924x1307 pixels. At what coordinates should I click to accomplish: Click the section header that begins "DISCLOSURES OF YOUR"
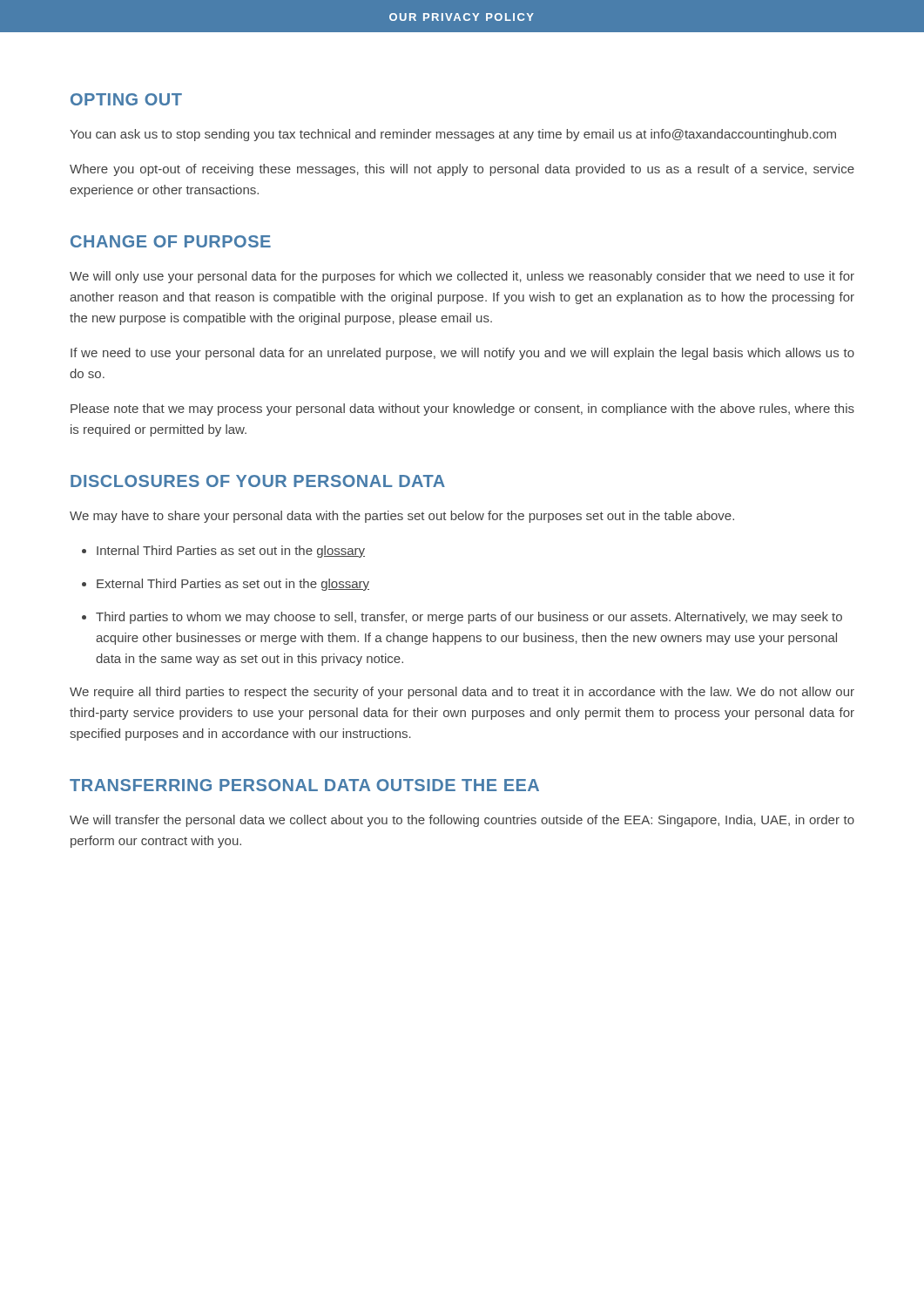pos(258,481)
